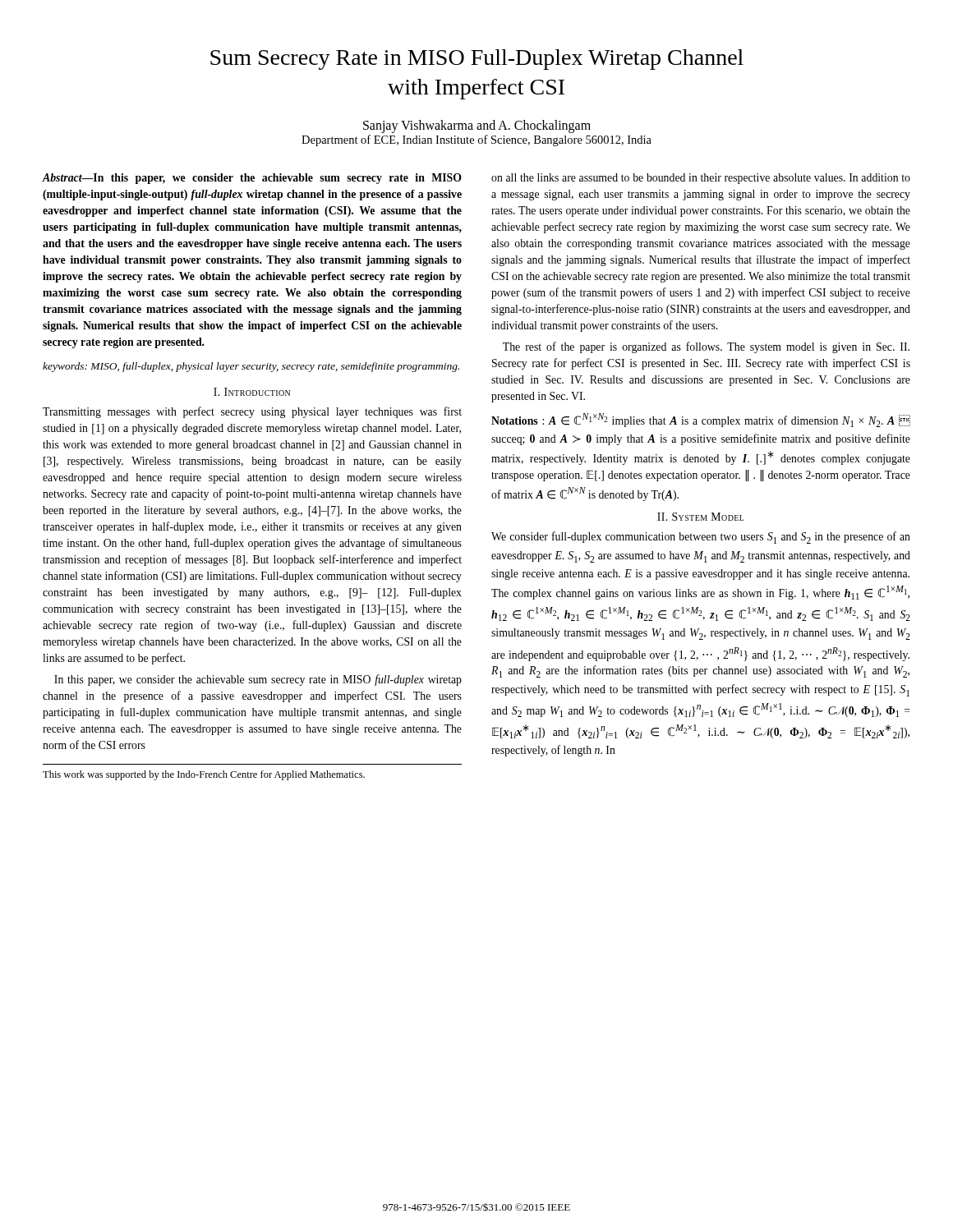Find the text block that reads "We consider full-duplex communication"
Screen dimensions: 1232x953
[x=701, y=644]
